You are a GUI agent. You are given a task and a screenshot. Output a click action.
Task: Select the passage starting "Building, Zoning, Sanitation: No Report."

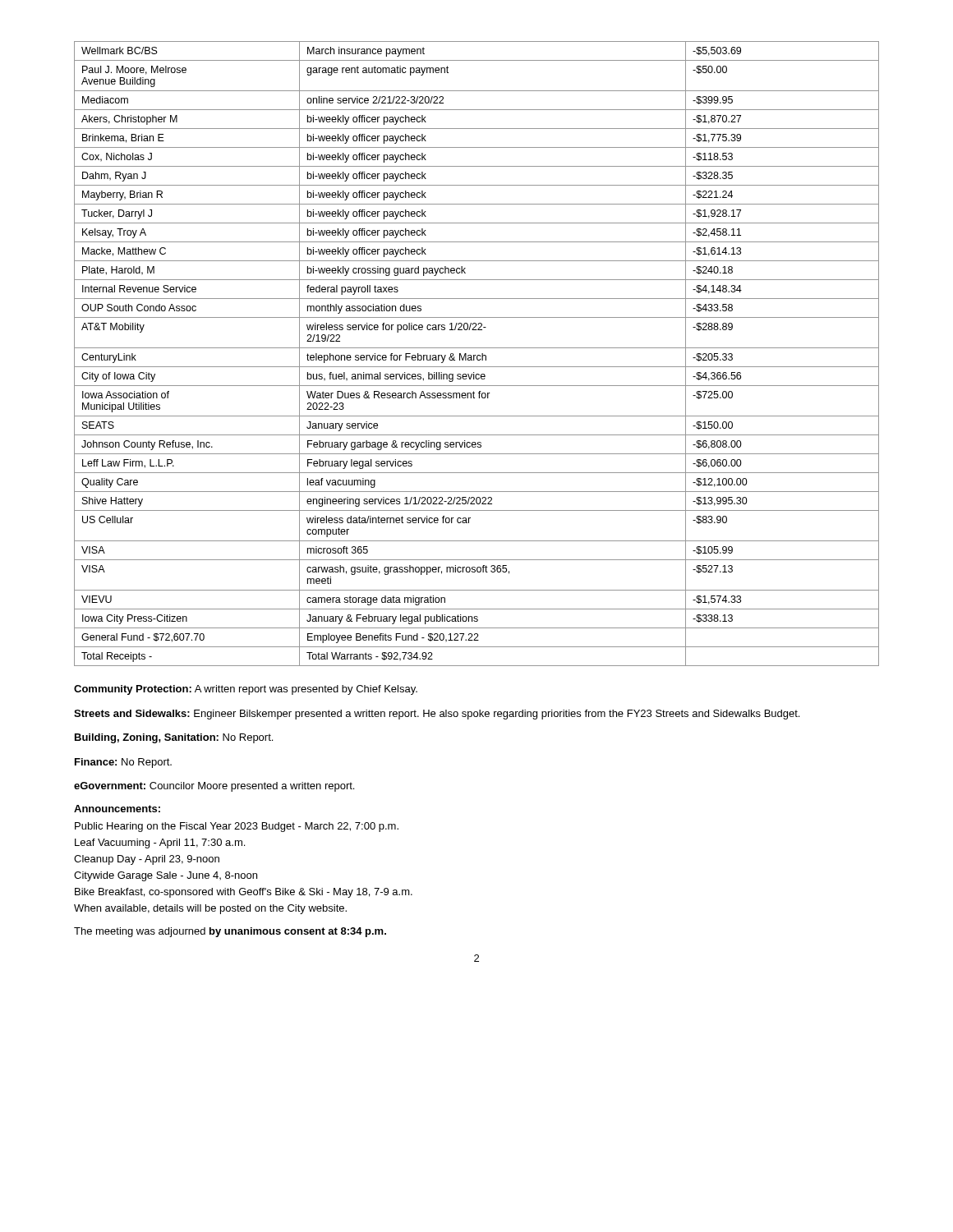click(x=174, y=737)
